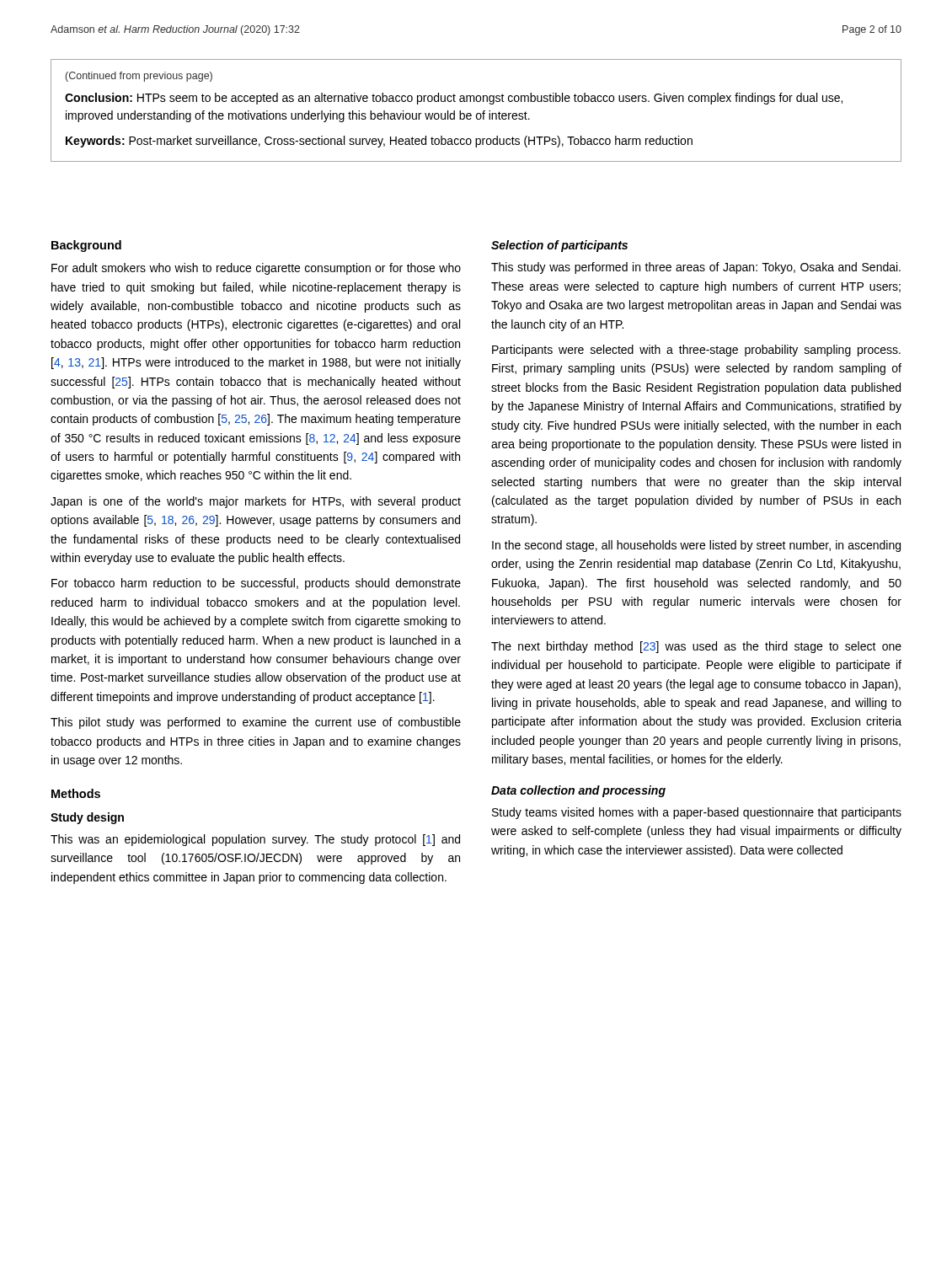Locate the text "Study design"
This screenshot has width=952, height=1264.
click(x=88, y=817)
